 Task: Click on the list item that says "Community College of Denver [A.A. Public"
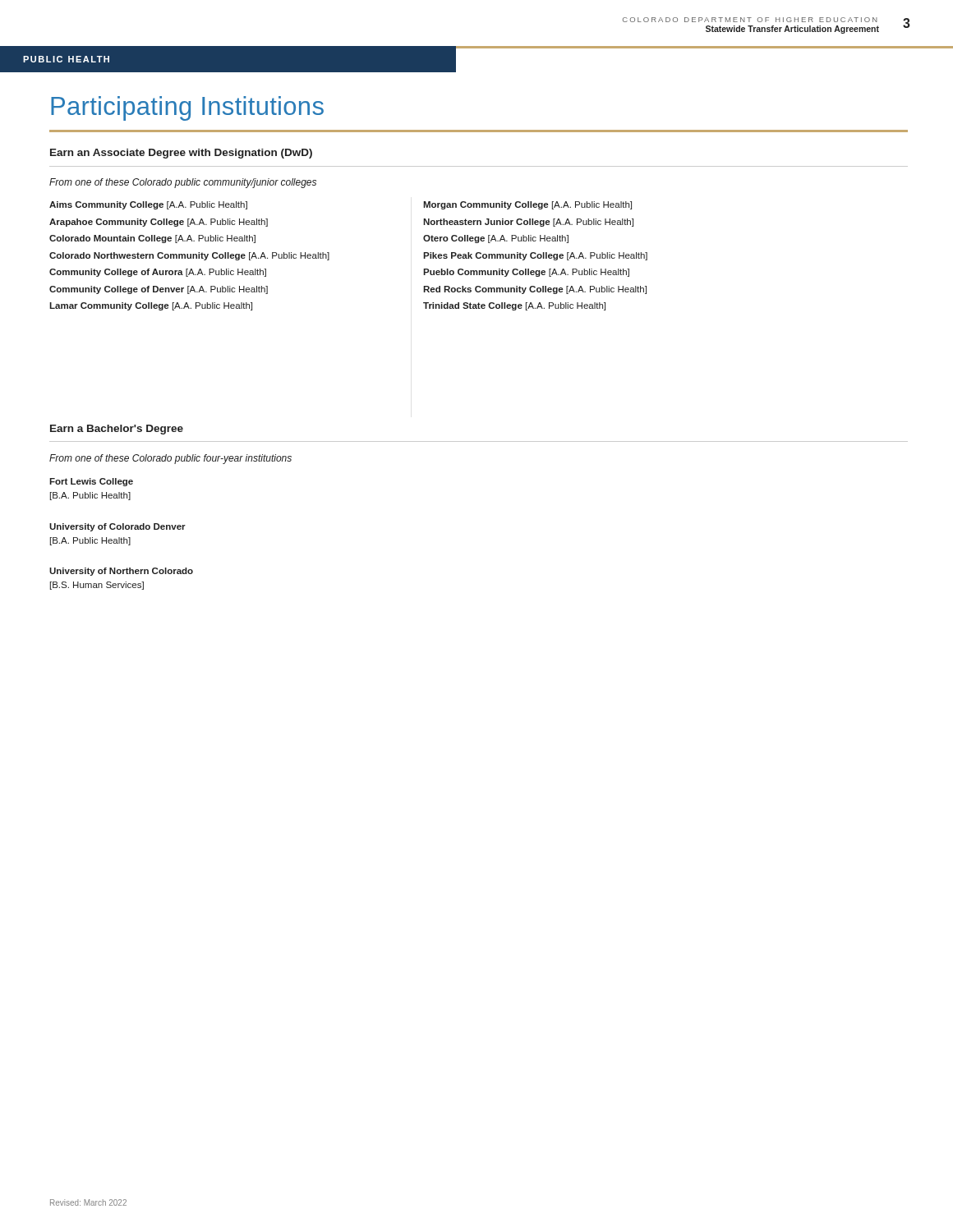(x=159, y=289)
